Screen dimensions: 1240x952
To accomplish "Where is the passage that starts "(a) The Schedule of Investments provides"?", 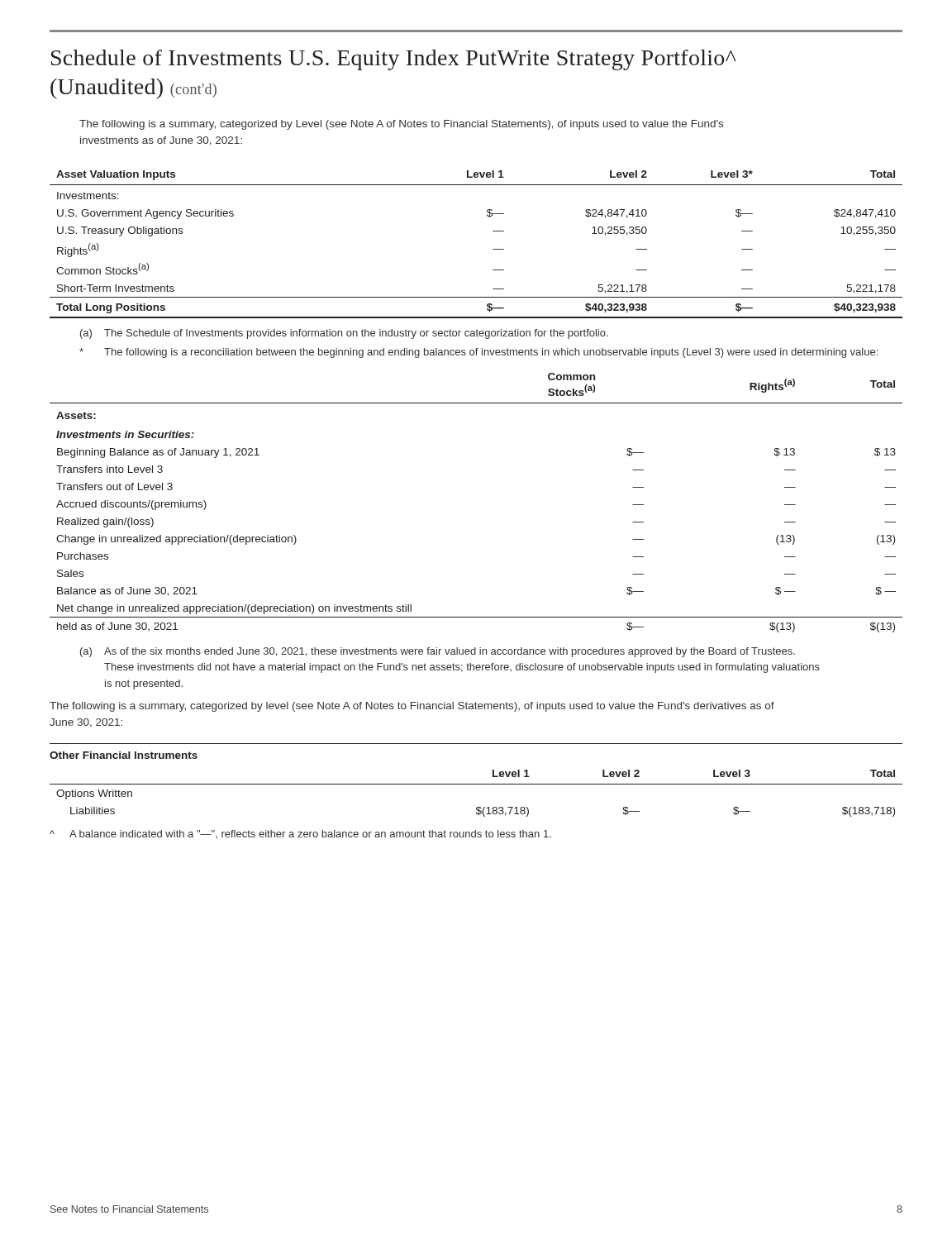I will pos(344,332).
